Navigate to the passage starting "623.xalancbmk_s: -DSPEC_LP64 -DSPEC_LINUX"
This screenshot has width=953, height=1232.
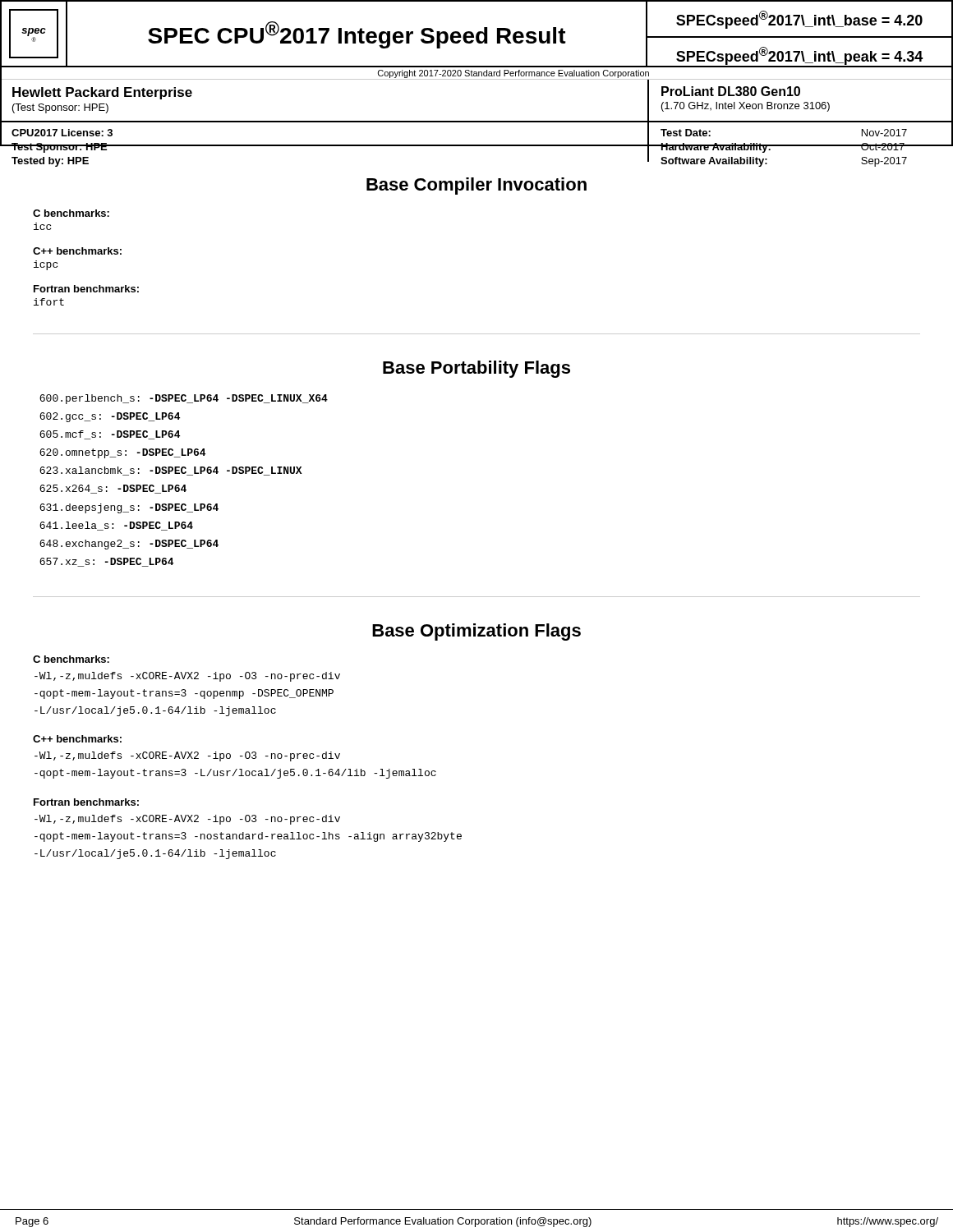(167, 471)
